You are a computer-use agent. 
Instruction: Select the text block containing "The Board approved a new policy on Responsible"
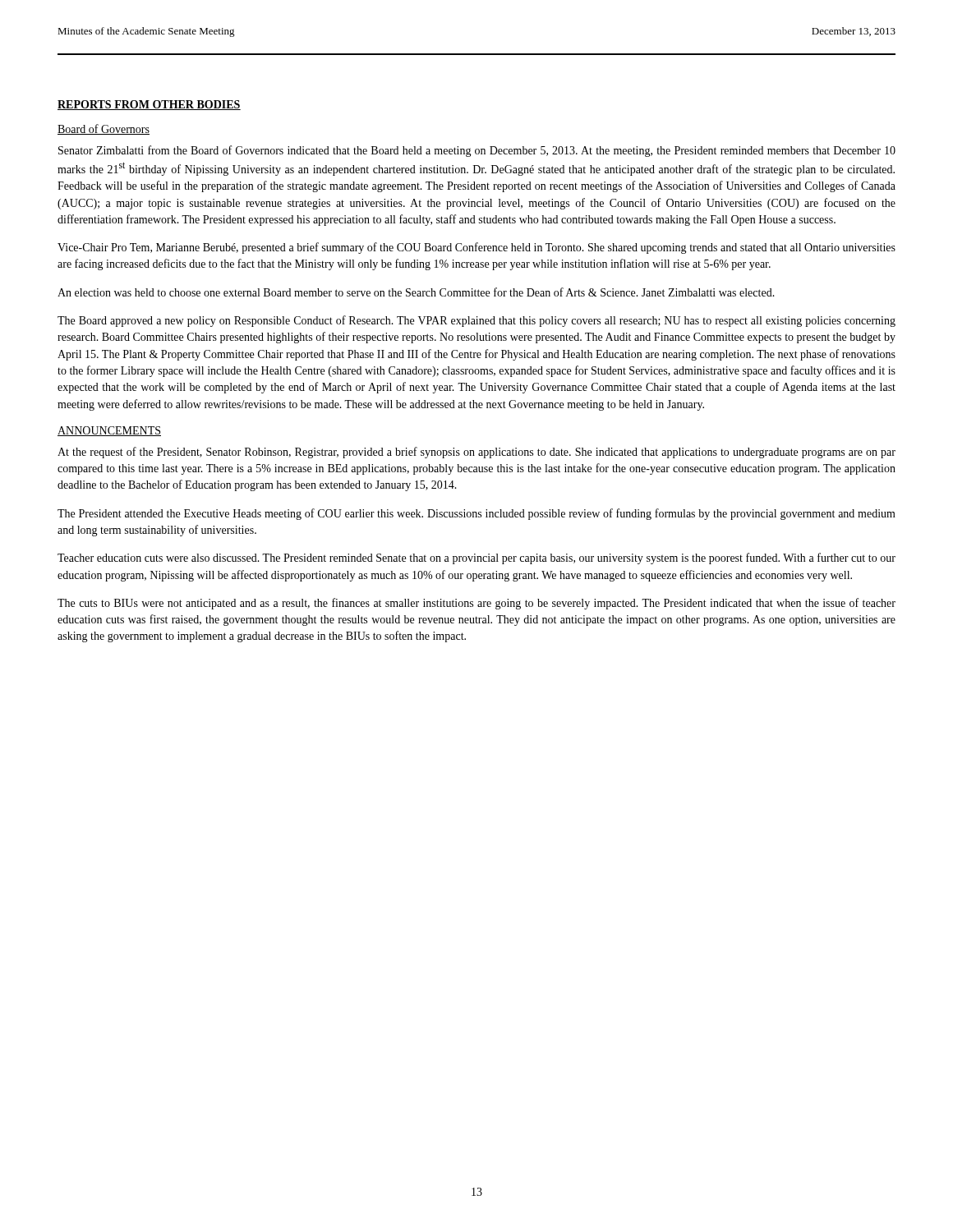(x=476, y=362)
